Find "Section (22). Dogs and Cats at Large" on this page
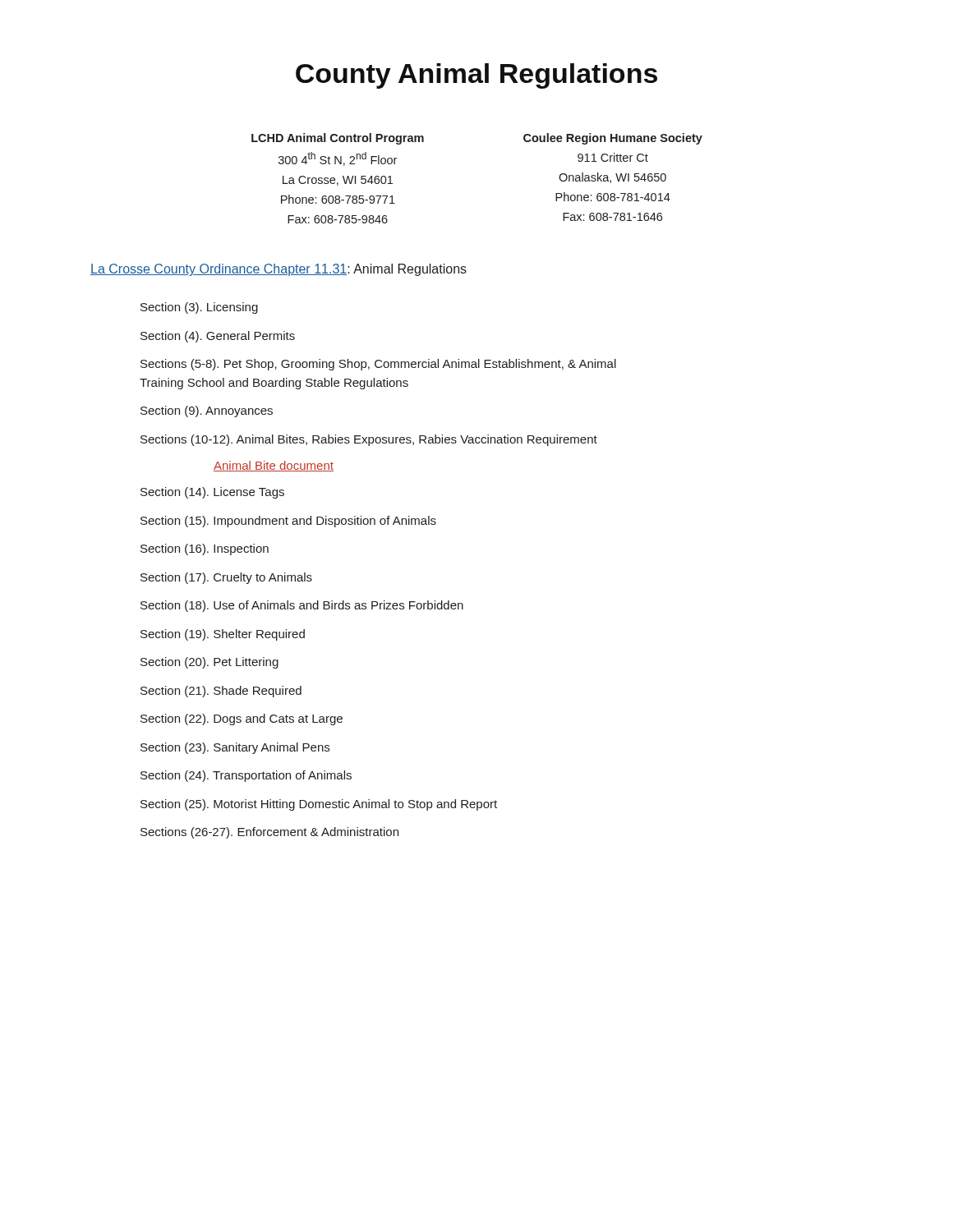 pyautogui.click(x=241, y=719)
